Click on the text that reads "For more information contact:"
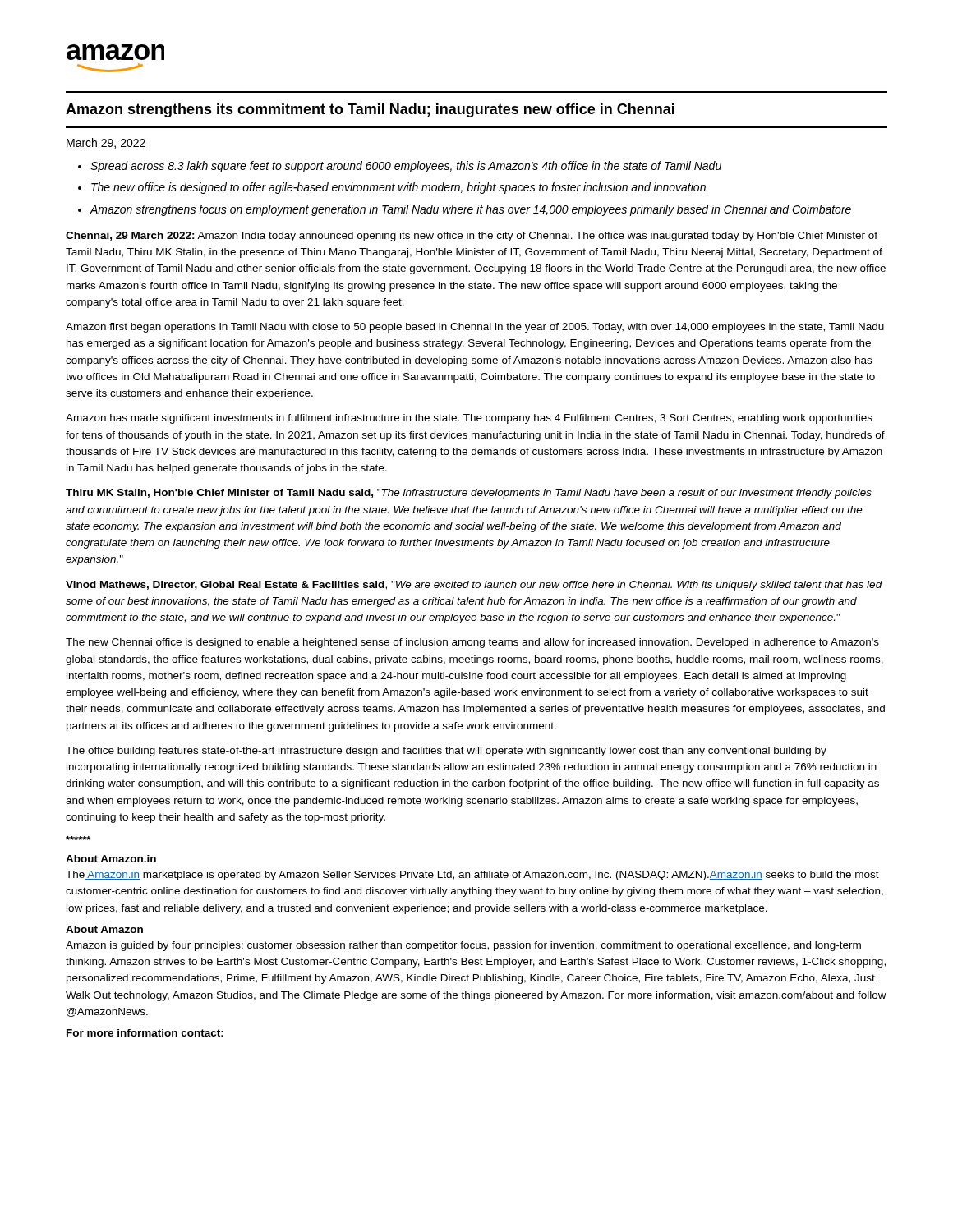Viewport: 953px width, 1232px height. [x=145, y=1033]
